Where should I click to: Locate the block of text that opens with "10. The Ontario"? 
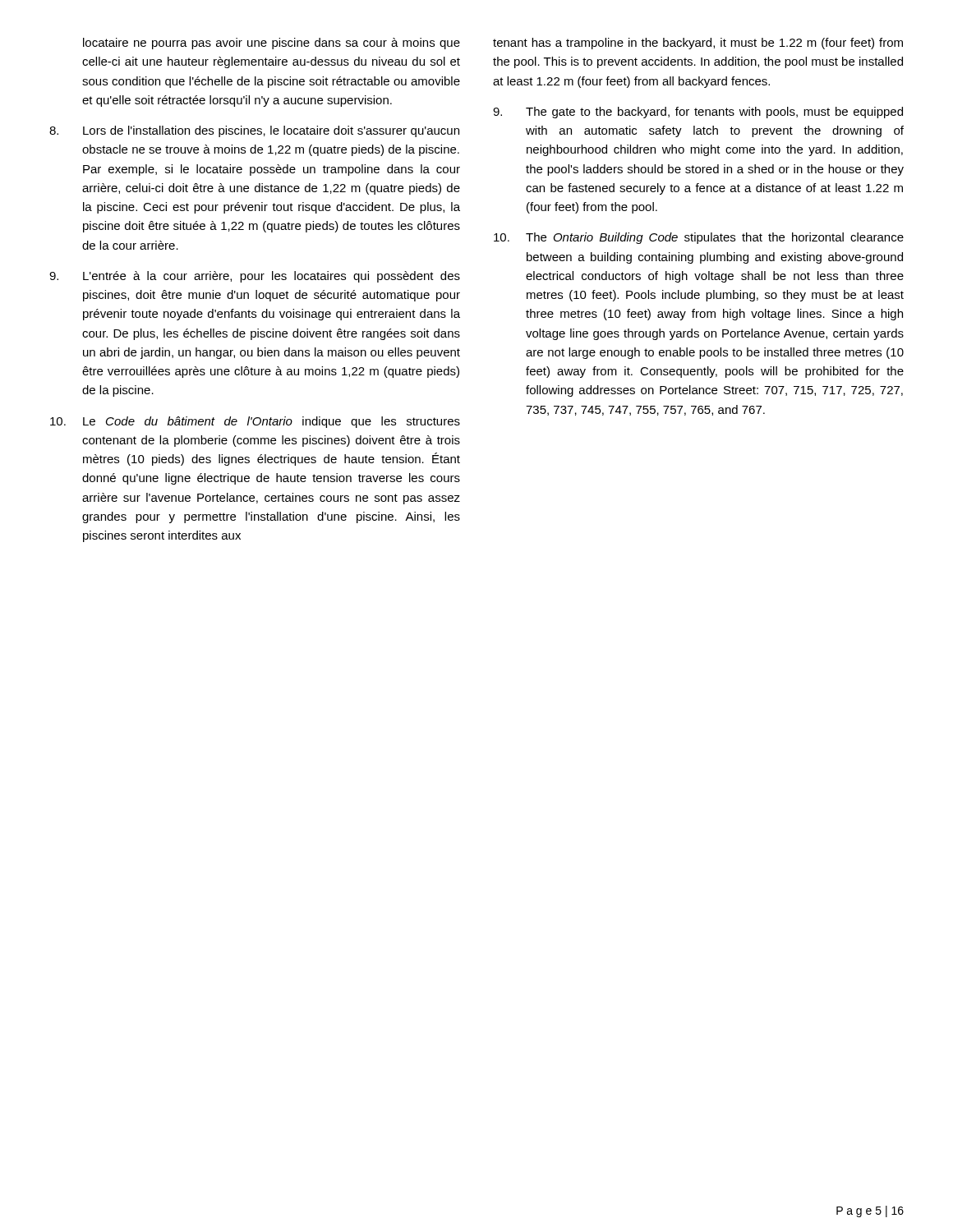698,323
